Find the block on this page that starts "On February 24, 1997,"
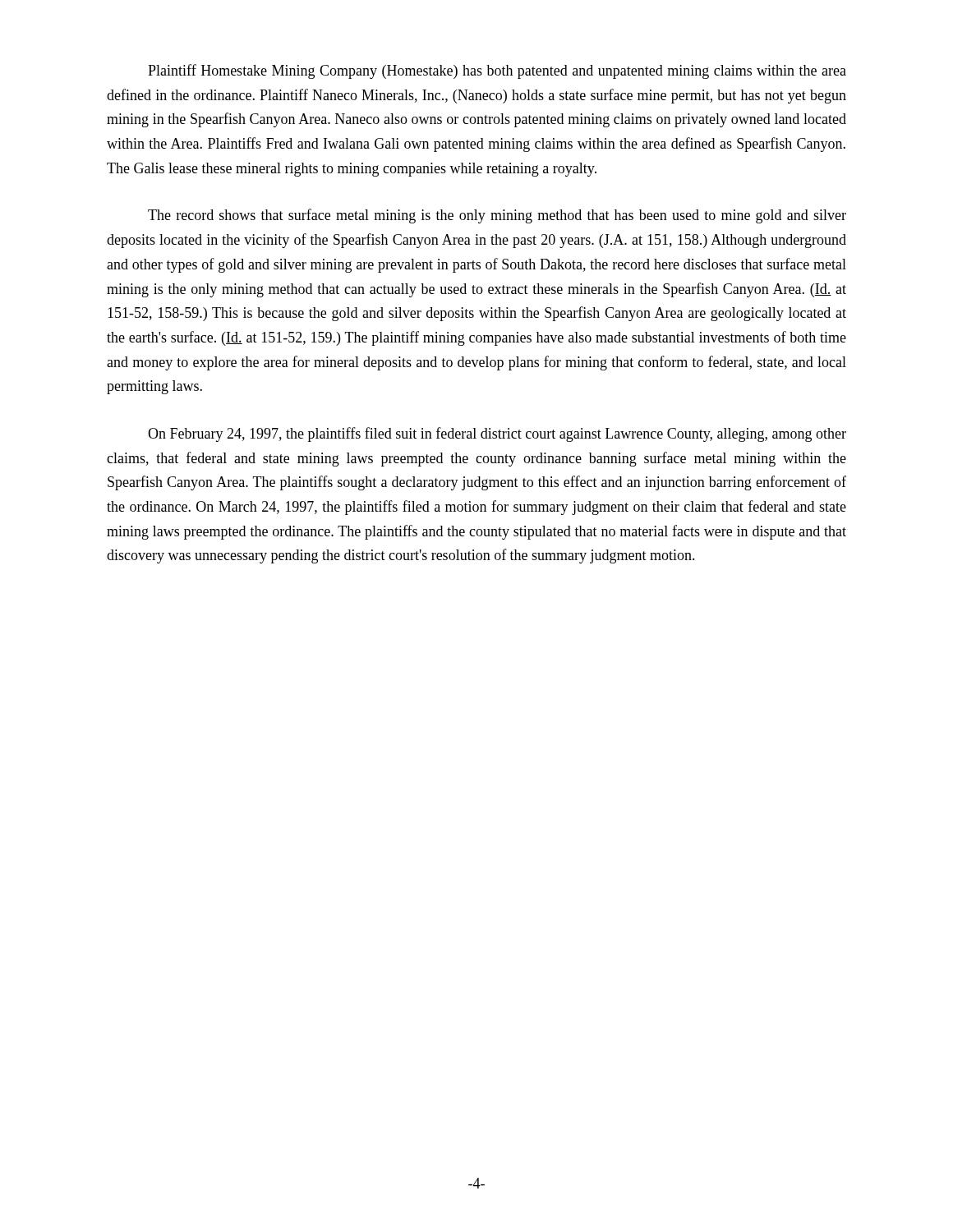 click(476, 495)
